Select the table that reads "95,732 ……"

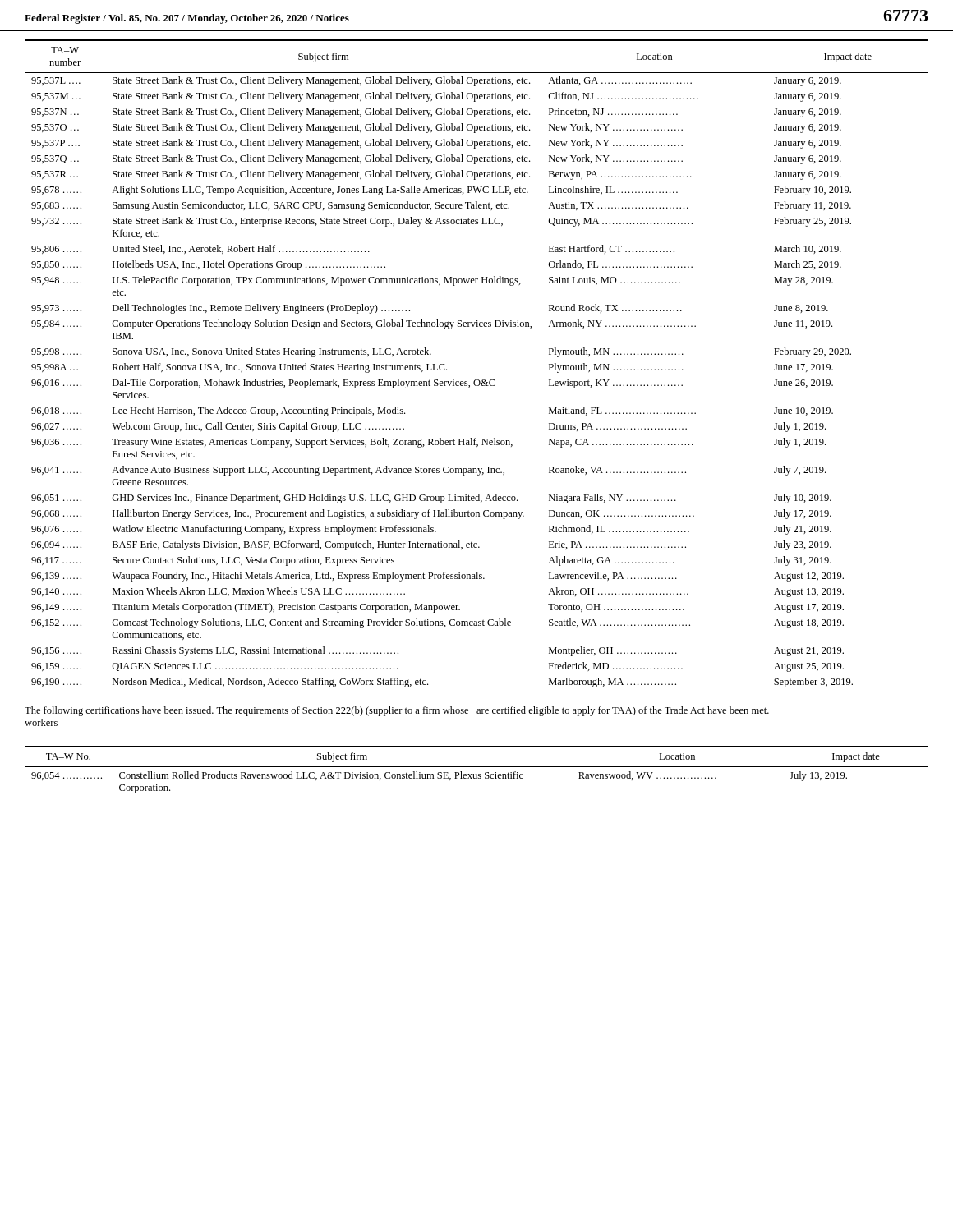pyautogui.click(x=476, y=365)
